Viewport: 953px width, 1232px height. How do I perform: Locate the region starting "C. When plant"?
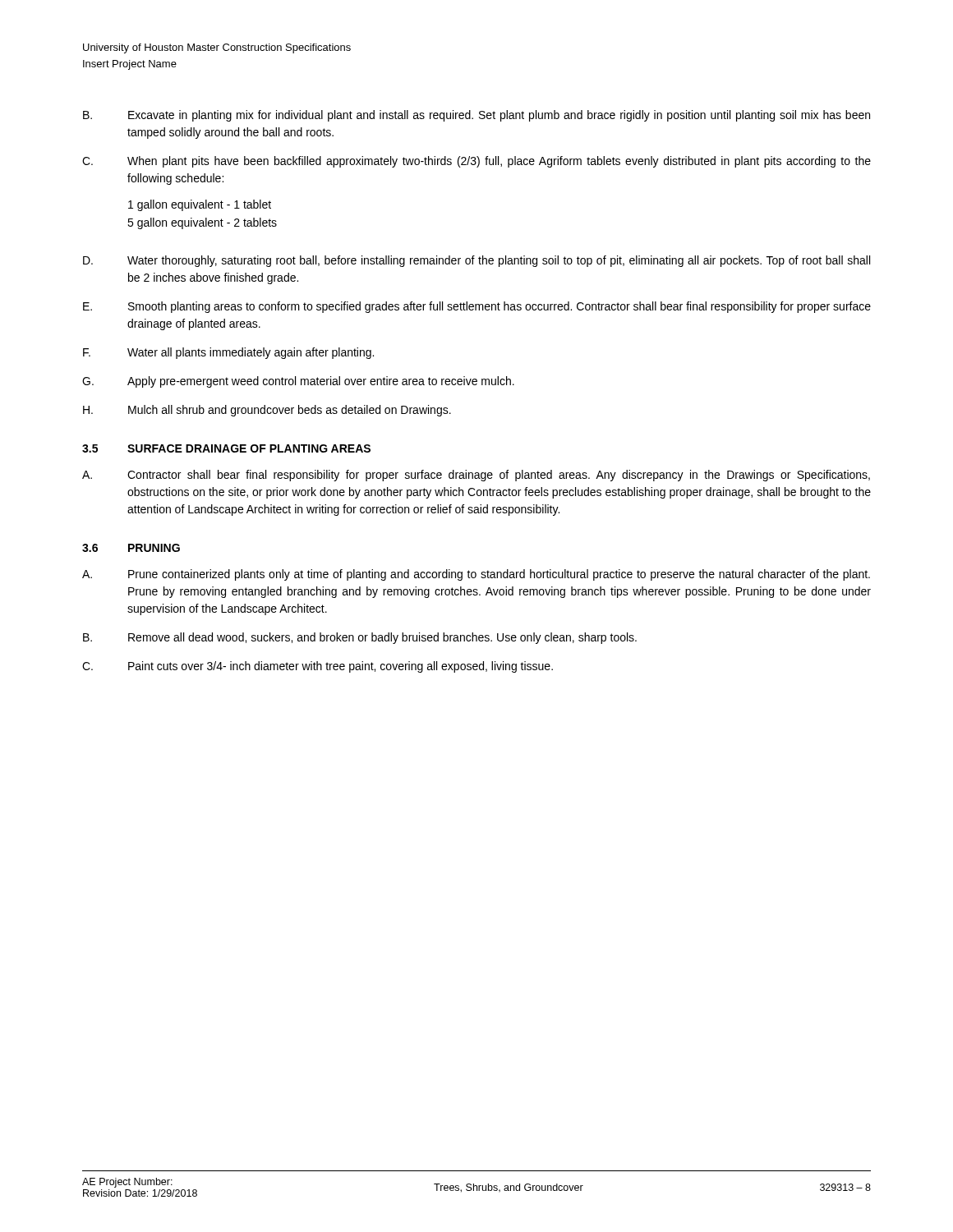[x=476, y=162]
